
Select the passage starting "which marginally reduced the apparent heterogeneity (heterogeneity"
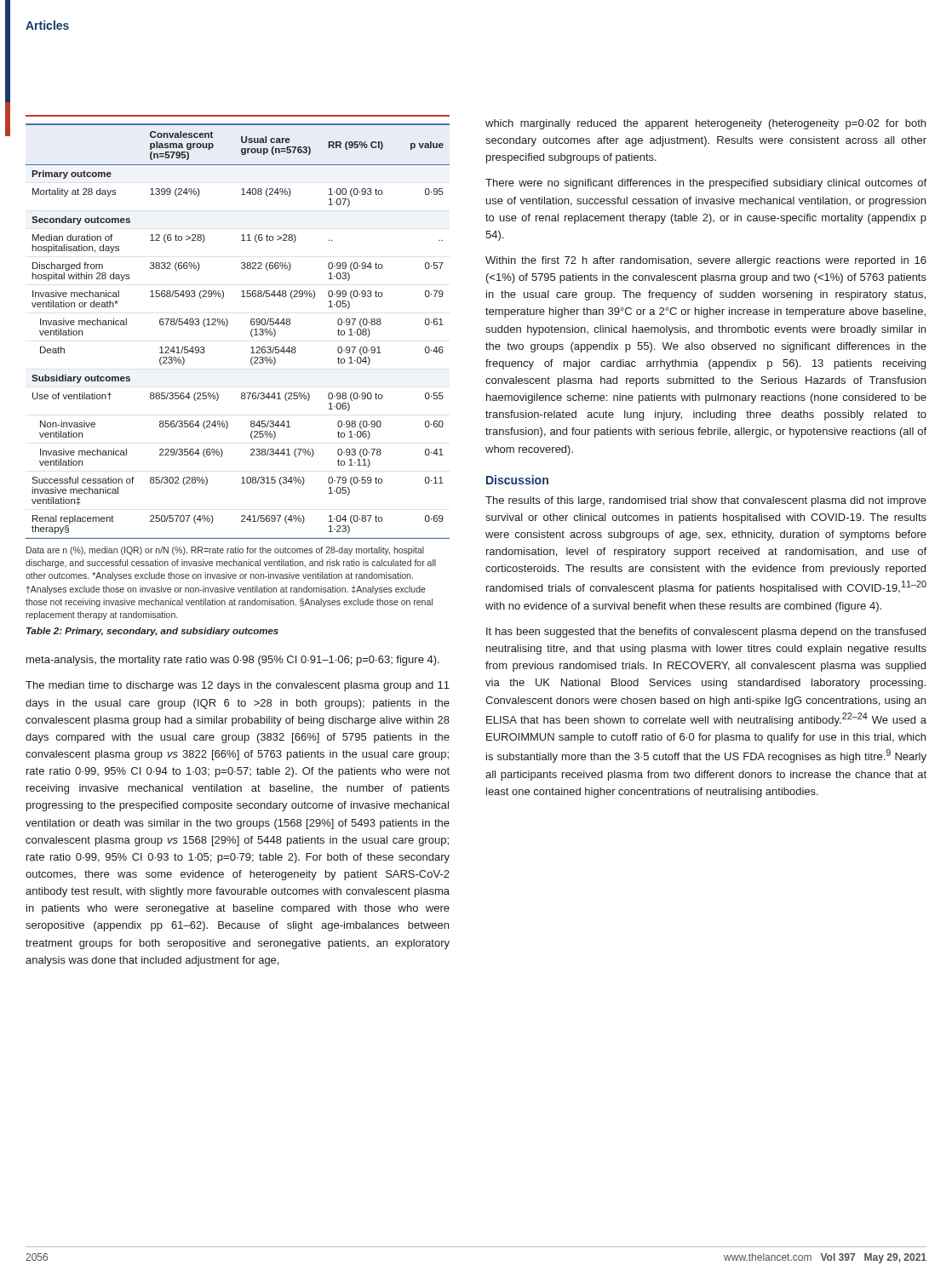[706, 140]
